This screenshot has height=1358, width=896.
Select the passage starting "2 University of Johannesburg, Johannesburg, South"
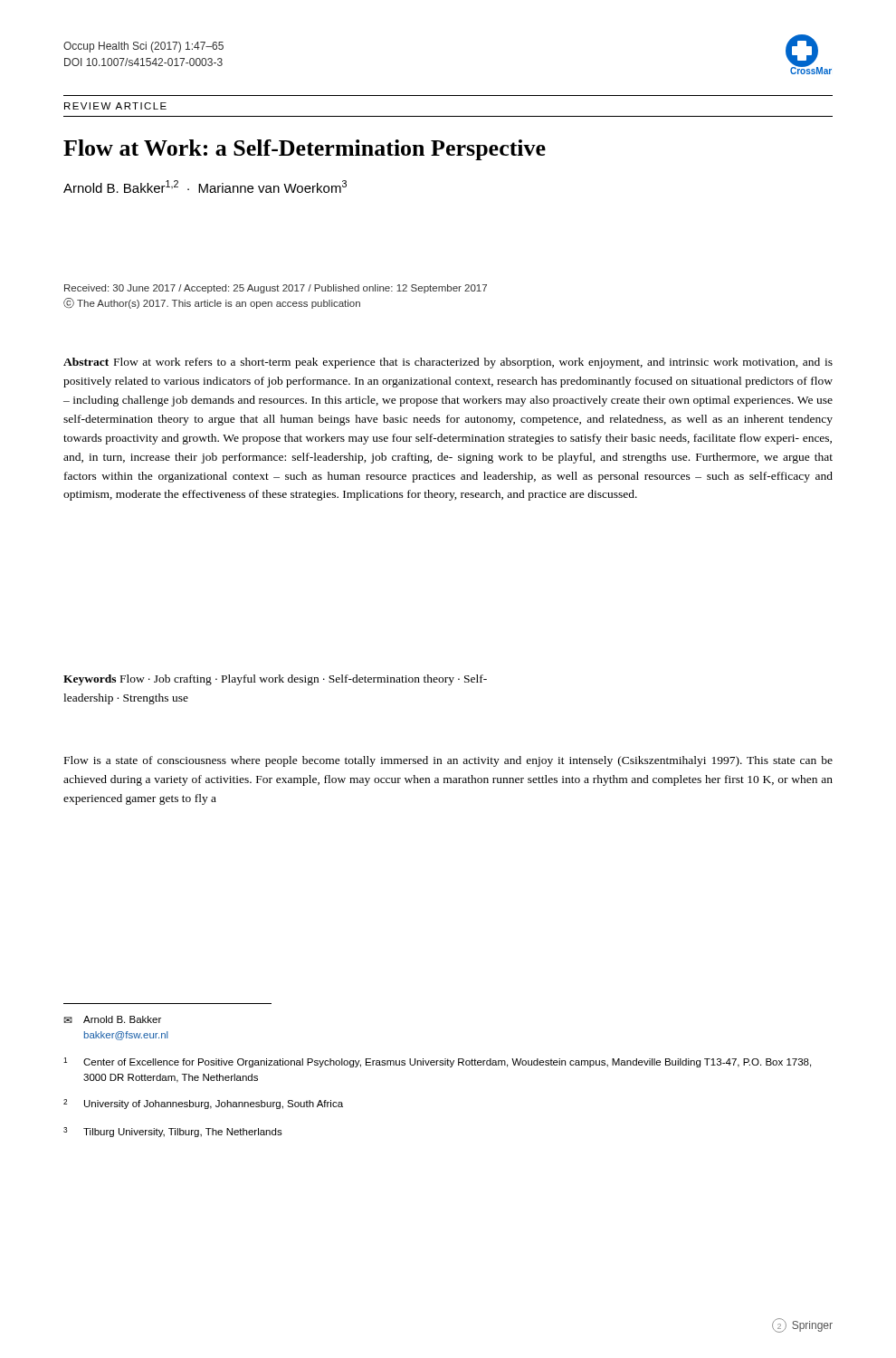tap(203, 1105)
